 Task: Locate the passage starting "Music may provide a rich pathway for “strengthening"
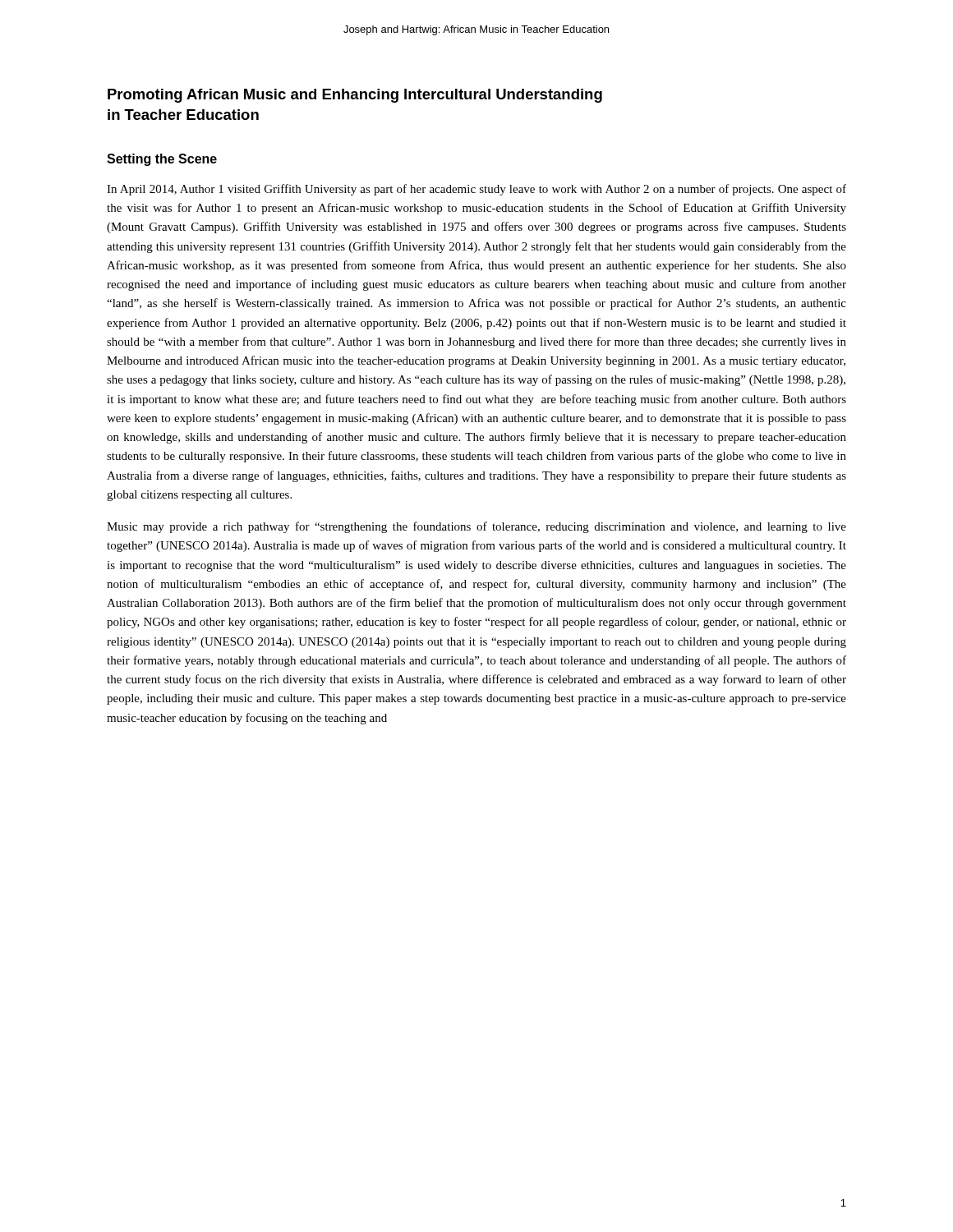pyautogui.click(x=476, y=622)
